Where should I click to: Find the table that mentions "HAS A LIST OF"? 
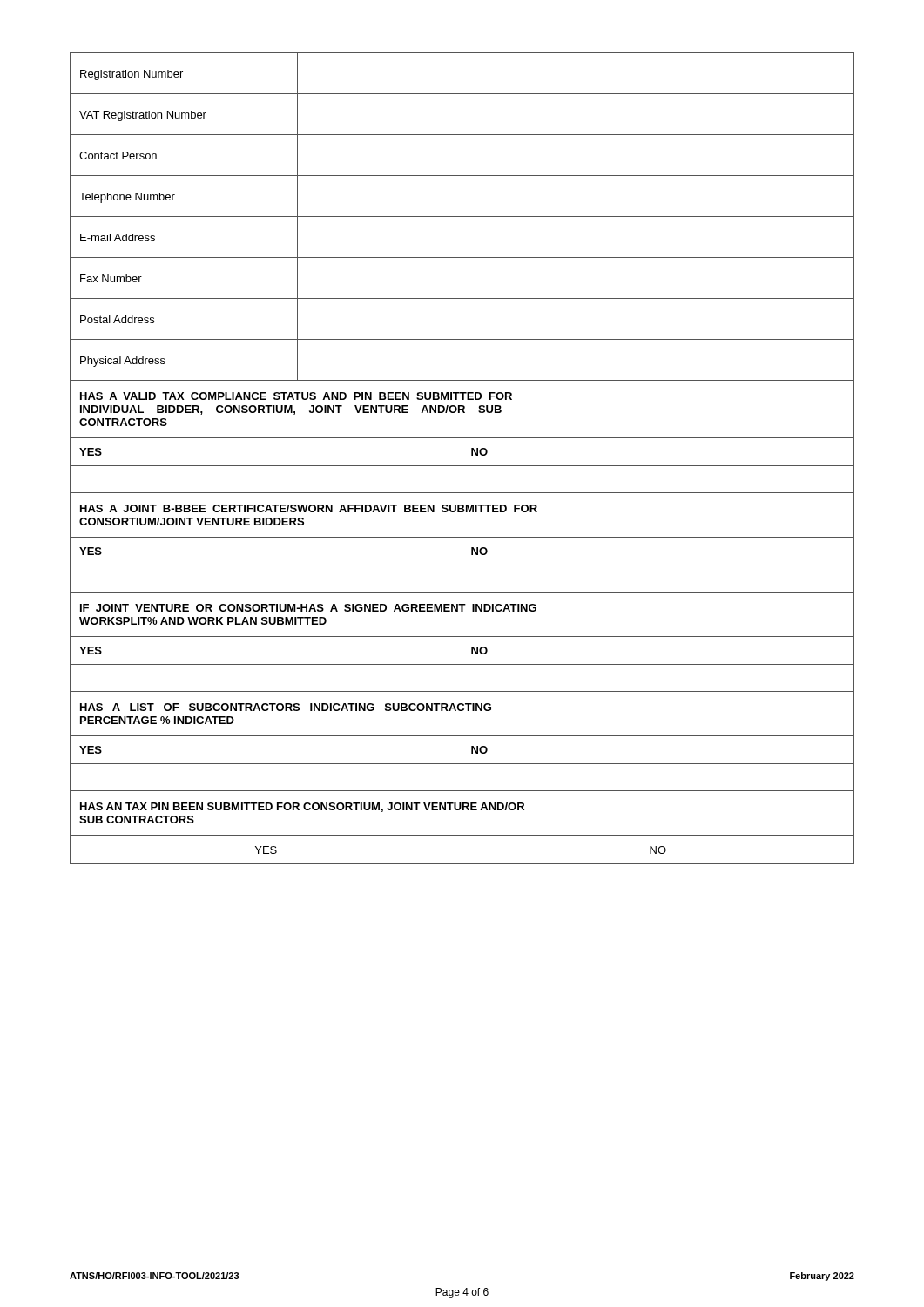[462, 741]
